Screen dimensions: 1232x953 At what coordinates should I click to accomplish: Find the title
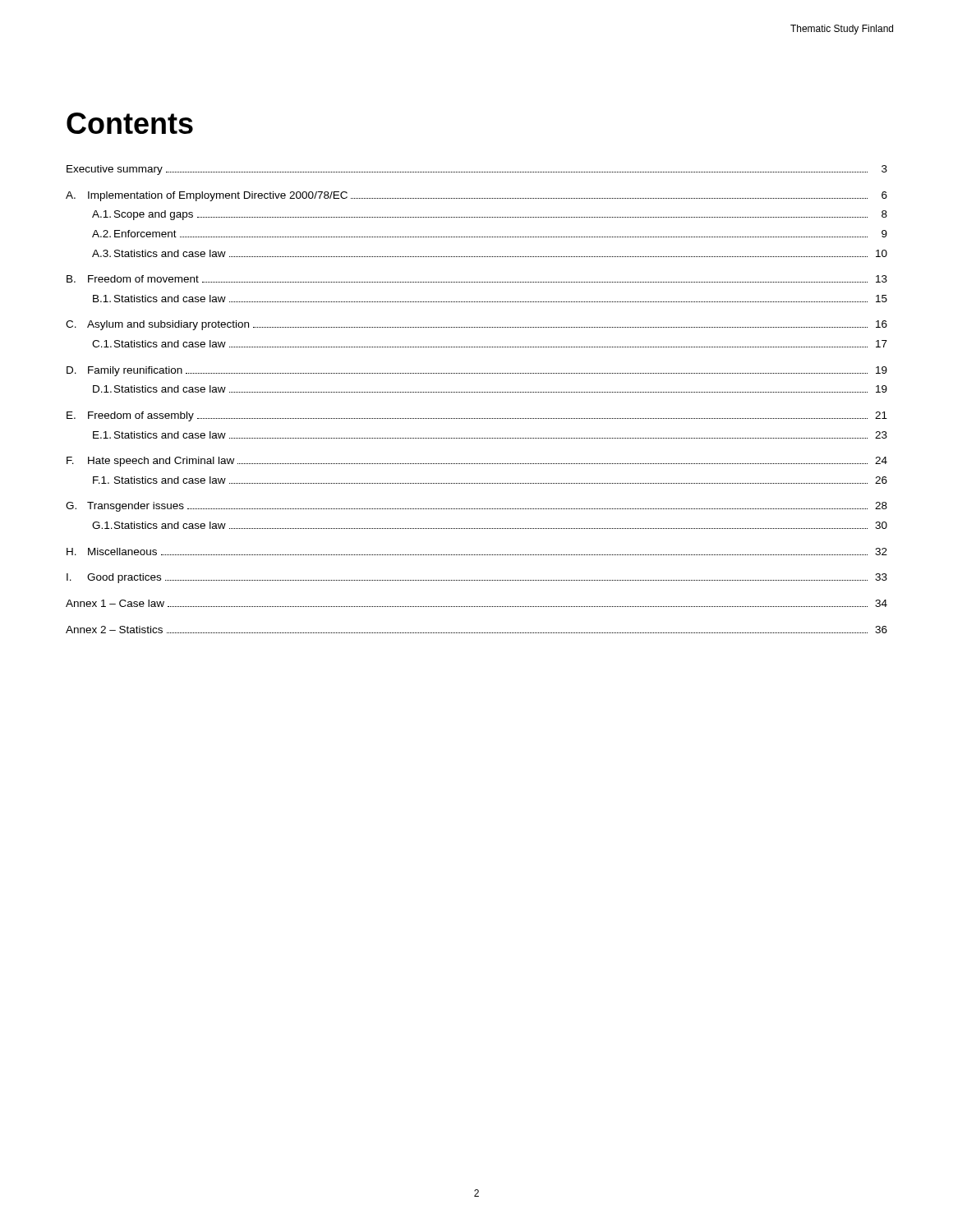click(130, 124)
